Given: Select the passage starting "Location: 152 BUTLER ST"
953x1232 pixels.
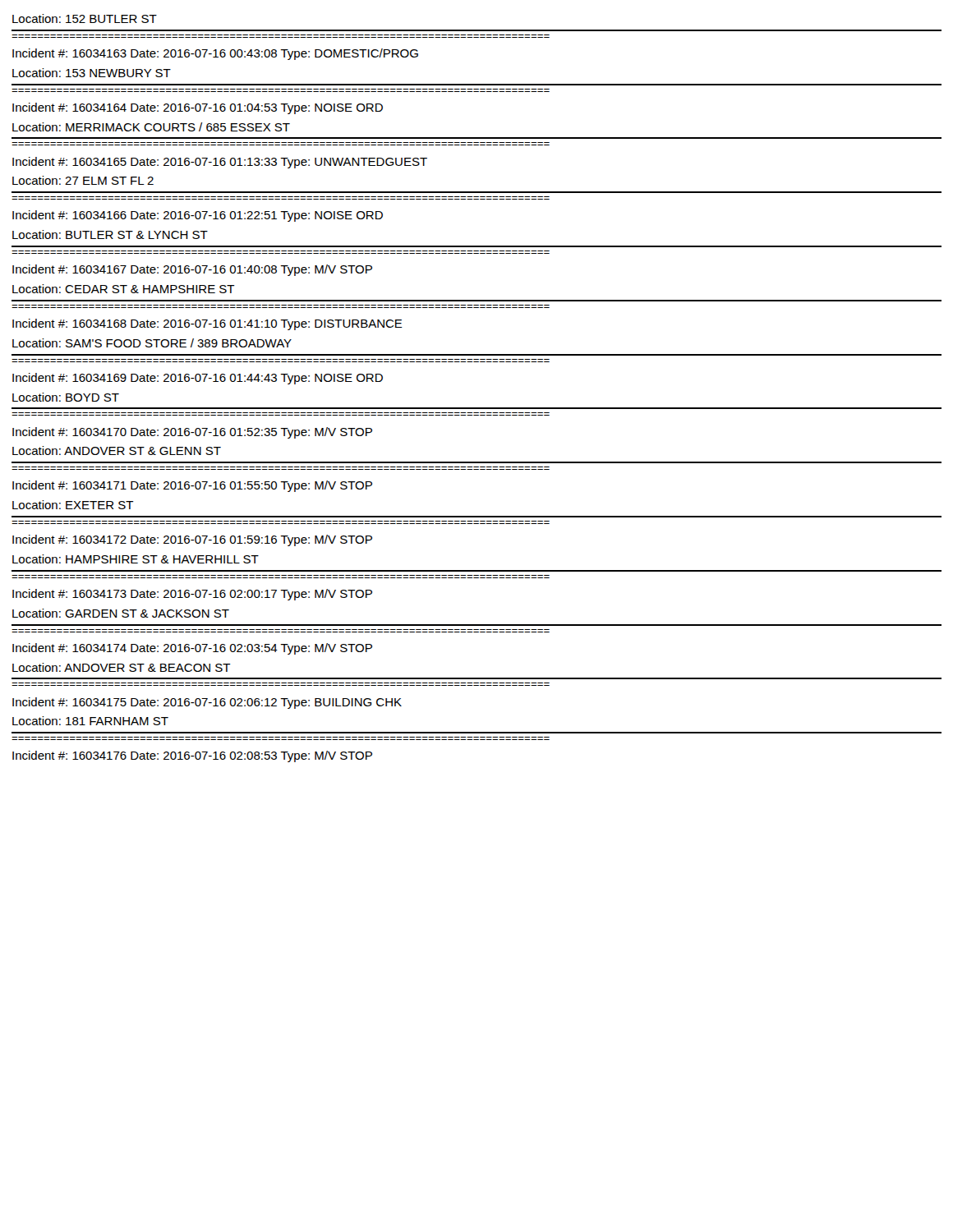Looking at the screenshot, I should pos(84,18).
